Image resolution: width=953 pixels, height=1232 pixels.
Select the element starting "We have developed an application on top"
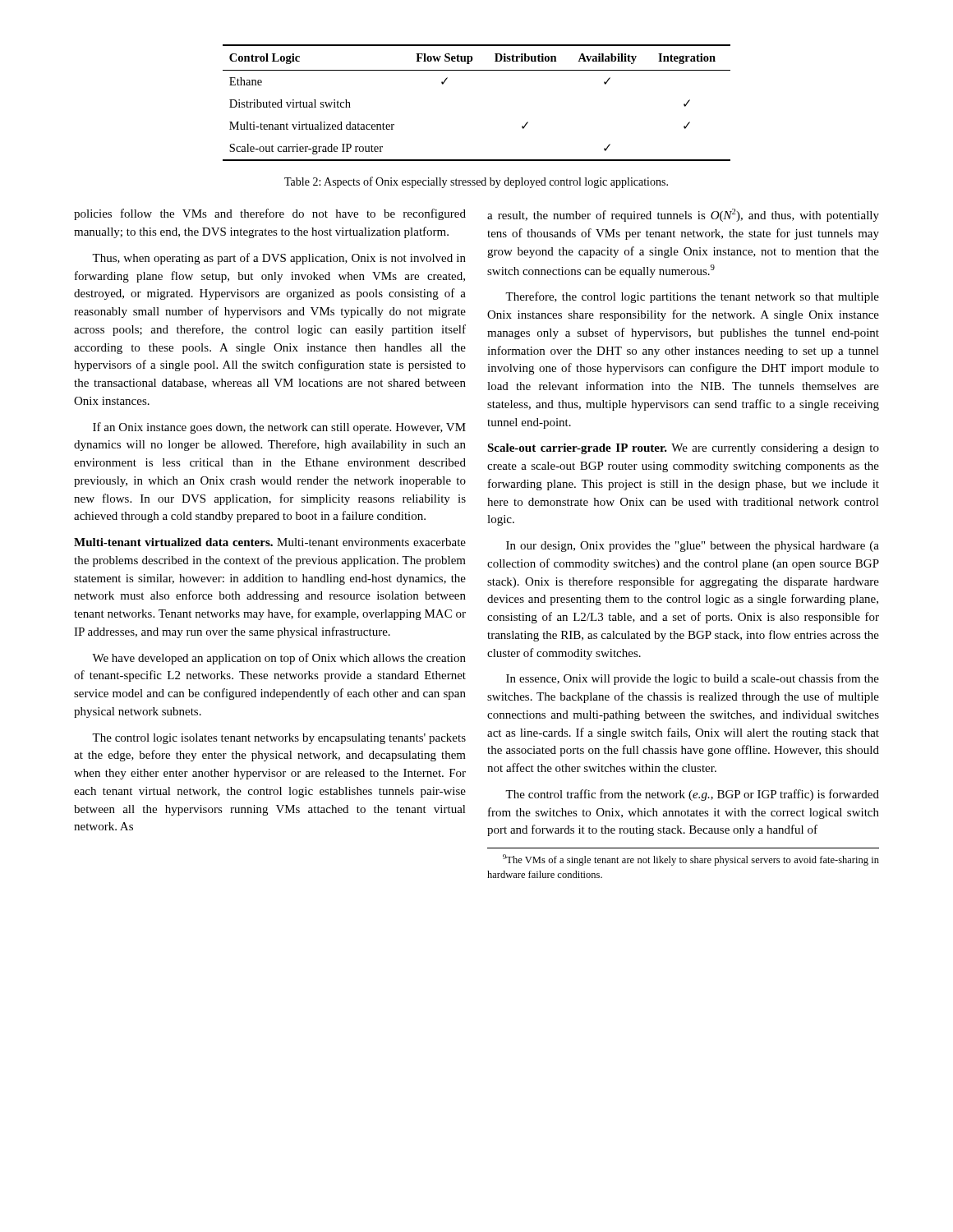(x=270, y=685)
